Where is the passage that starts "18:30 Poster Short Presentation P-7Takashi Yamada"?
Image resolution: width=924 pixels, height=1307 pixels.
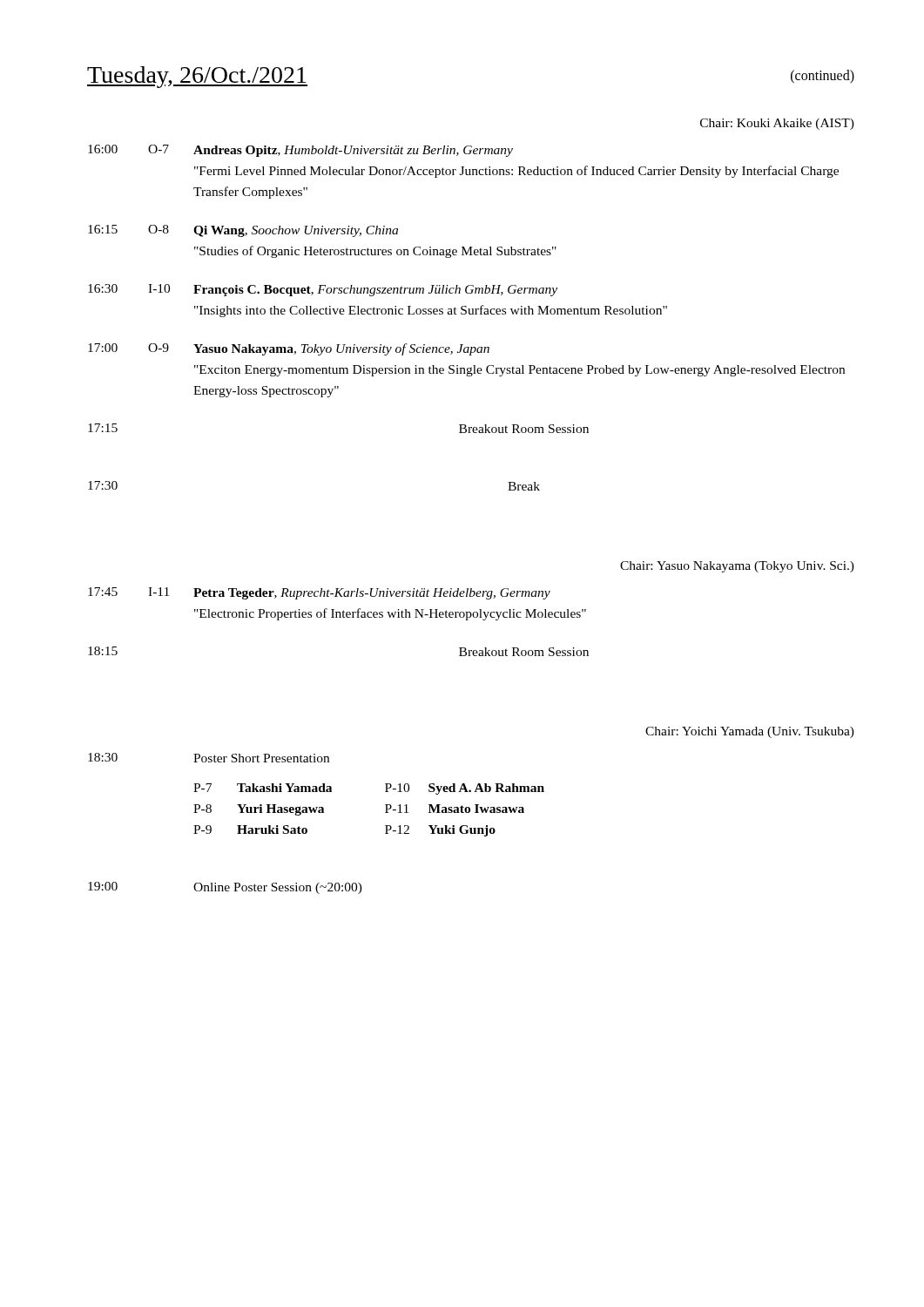coord(471,794)
